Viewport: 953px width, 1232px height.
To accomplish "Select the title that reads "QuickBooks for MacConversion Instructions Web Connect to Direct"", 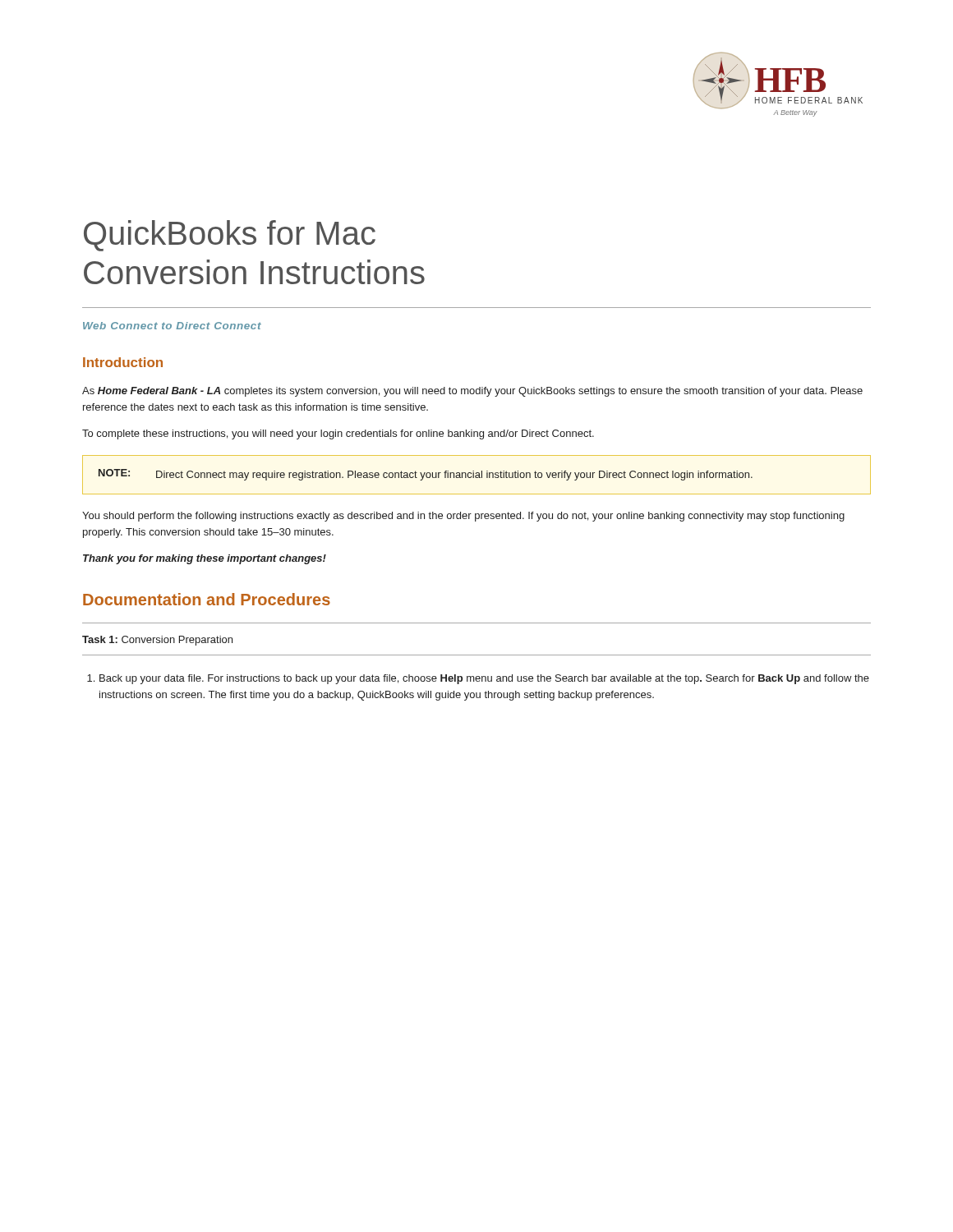I will point(230,236).
